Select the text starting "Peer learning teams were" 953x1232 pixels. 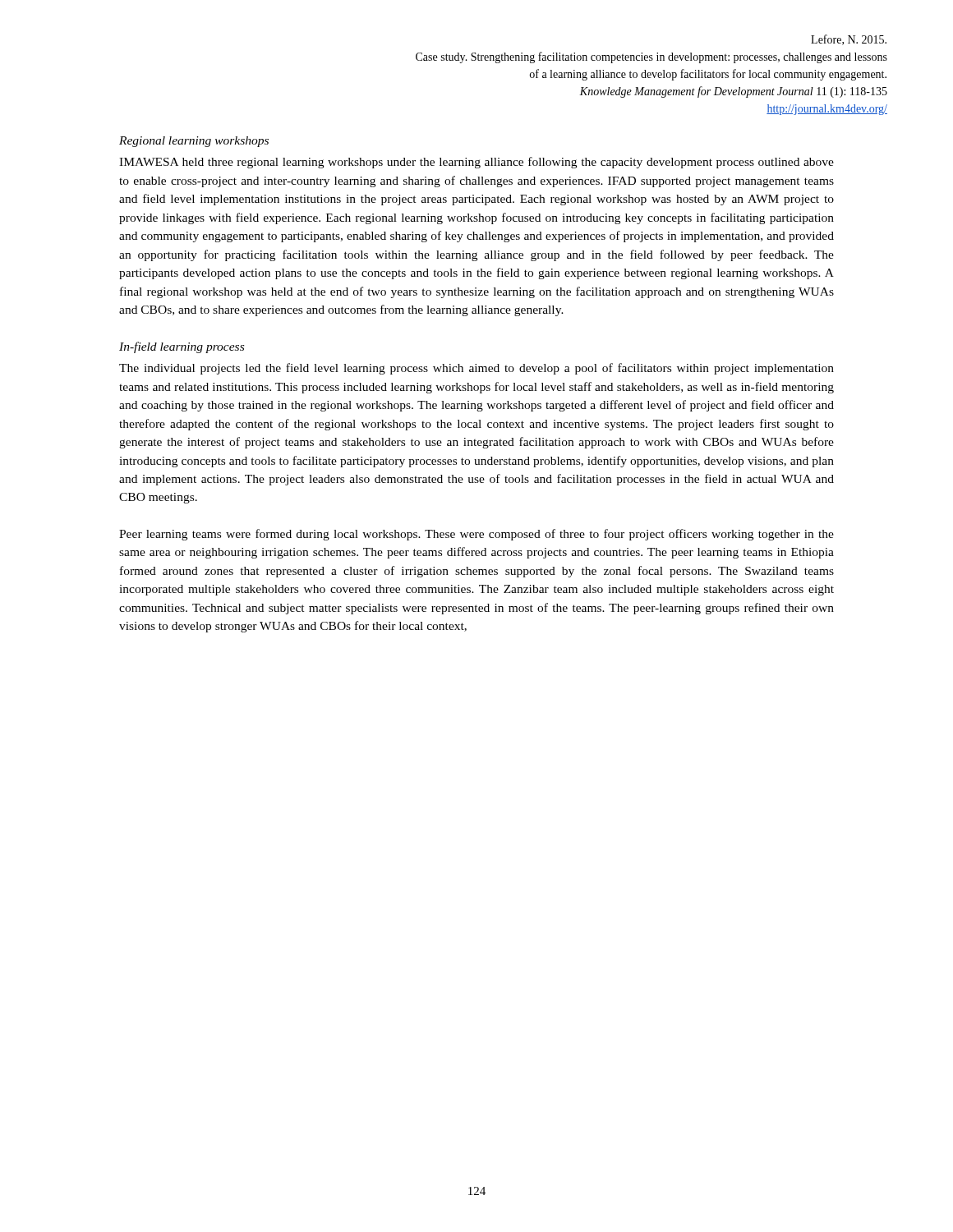476,580
